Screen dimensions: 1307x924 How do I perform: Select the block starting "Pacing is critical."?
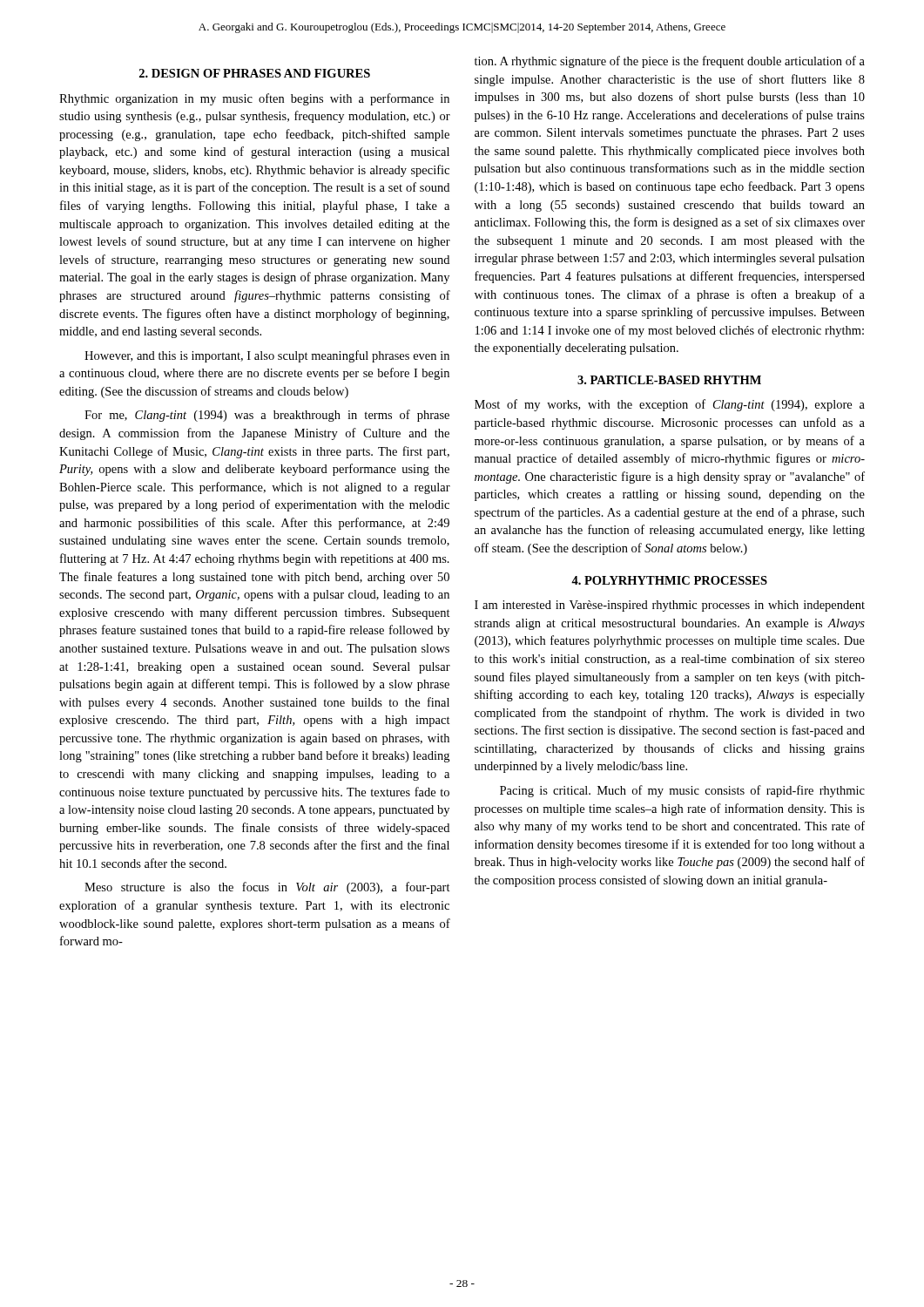coord(669,835)
